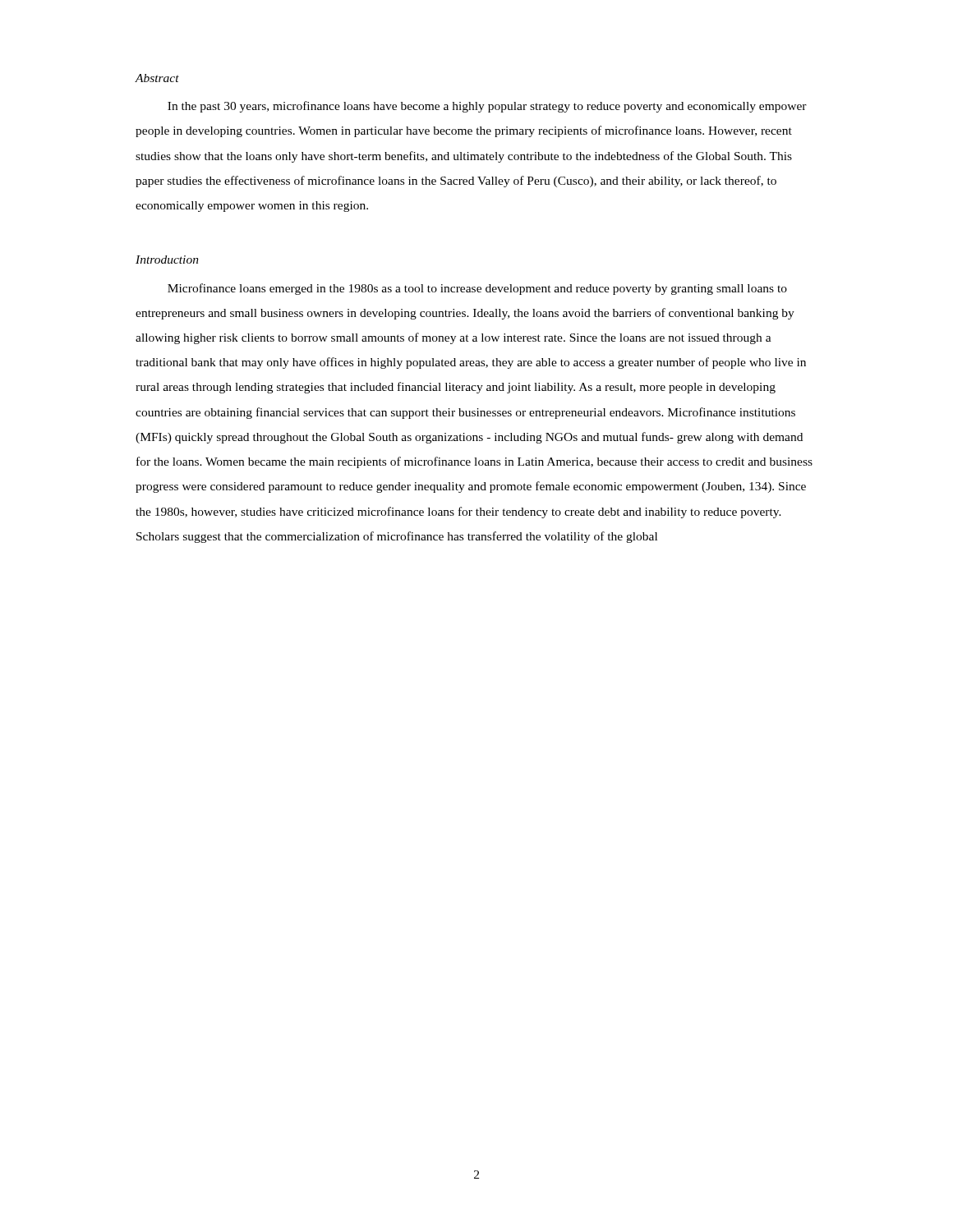953x1232 pixels.
Task: Find the text block with the text "Microfinance loans emerged in the 1980s as"
Action: point(476,412)
